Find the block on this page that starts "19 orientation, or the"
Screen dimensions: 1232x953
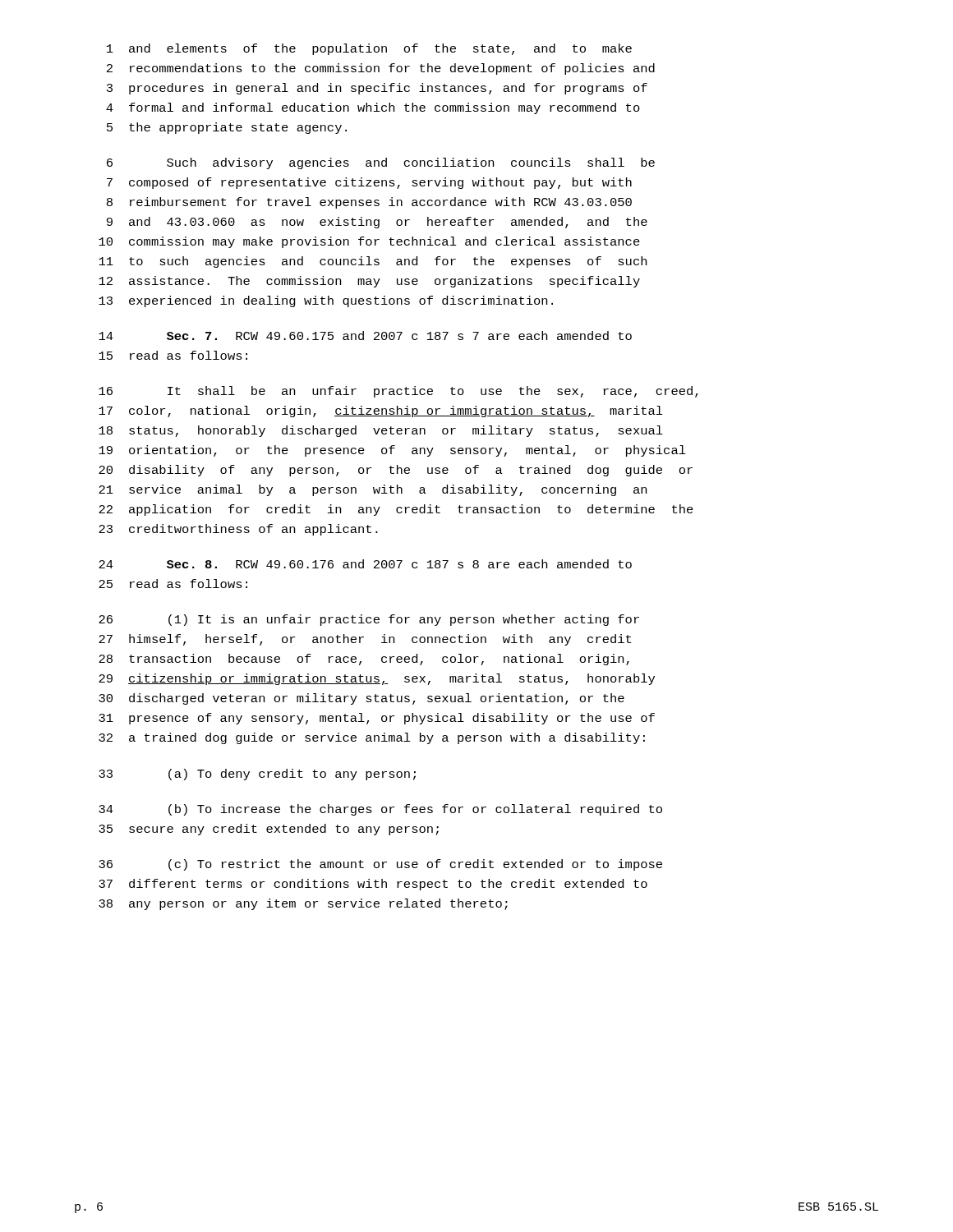(x=476, y=451)
